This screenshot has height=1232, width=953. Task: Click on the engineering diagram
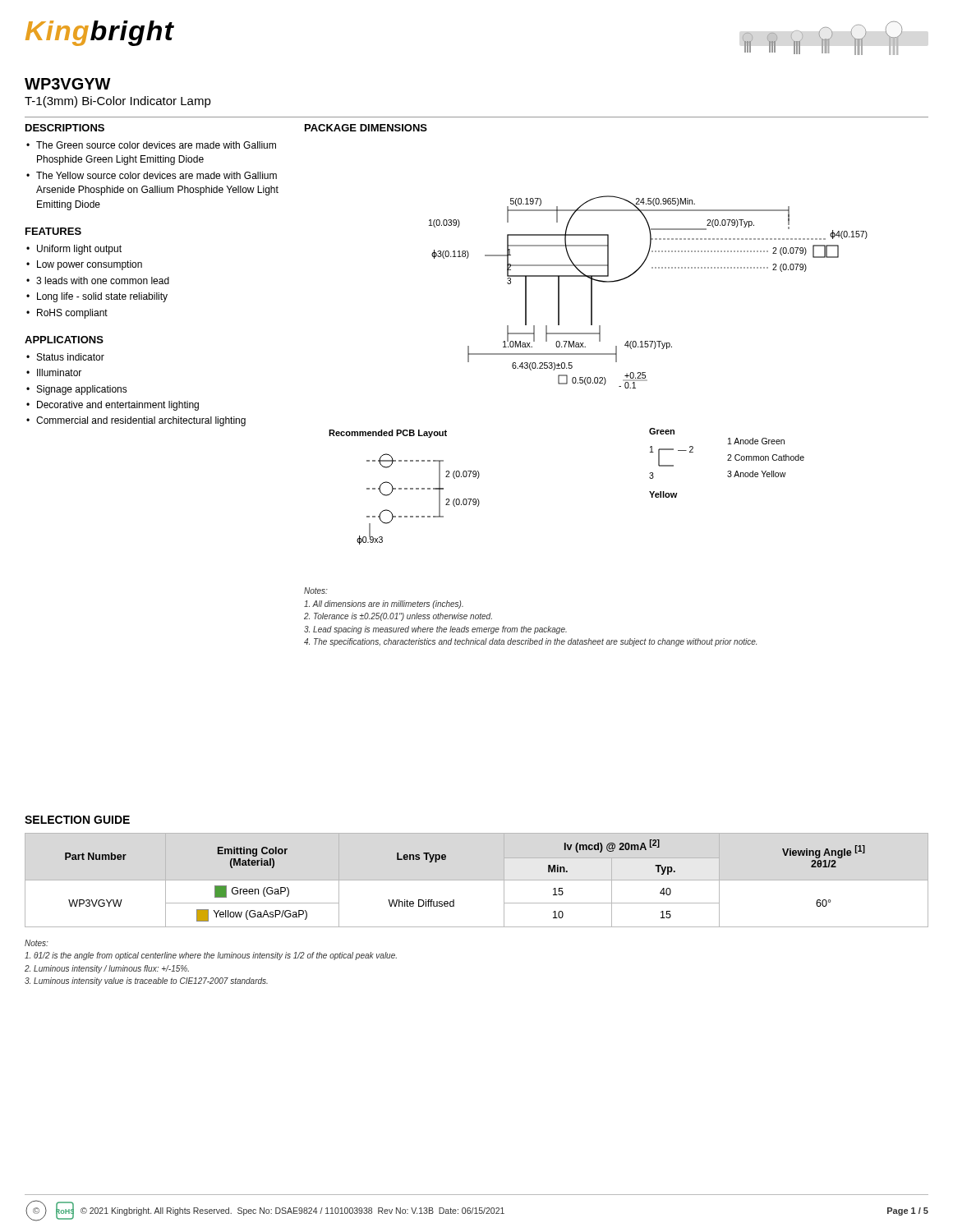[x=616, y=355]
